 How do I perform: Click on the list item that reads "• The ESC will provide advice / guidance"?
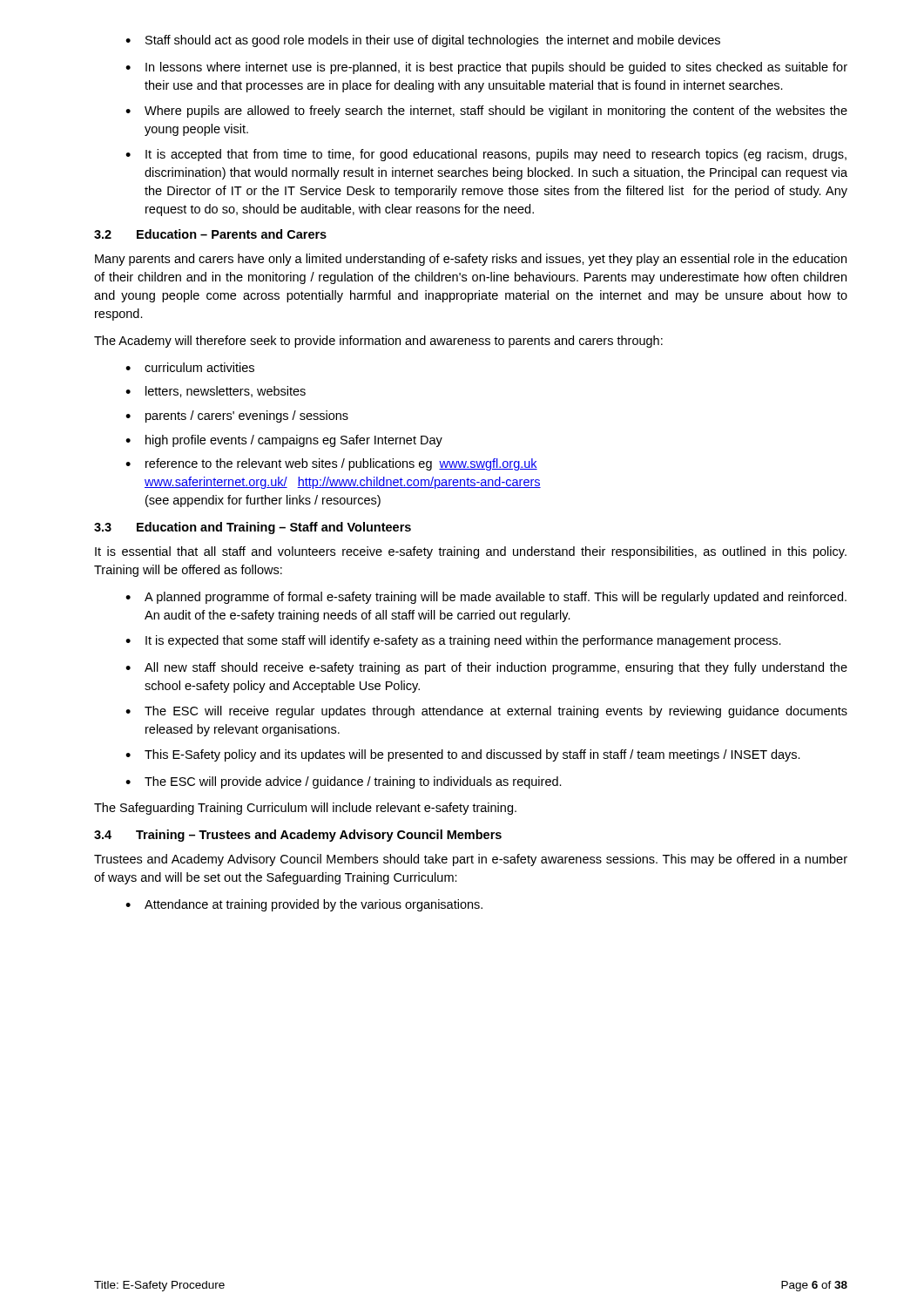point(486,782)
